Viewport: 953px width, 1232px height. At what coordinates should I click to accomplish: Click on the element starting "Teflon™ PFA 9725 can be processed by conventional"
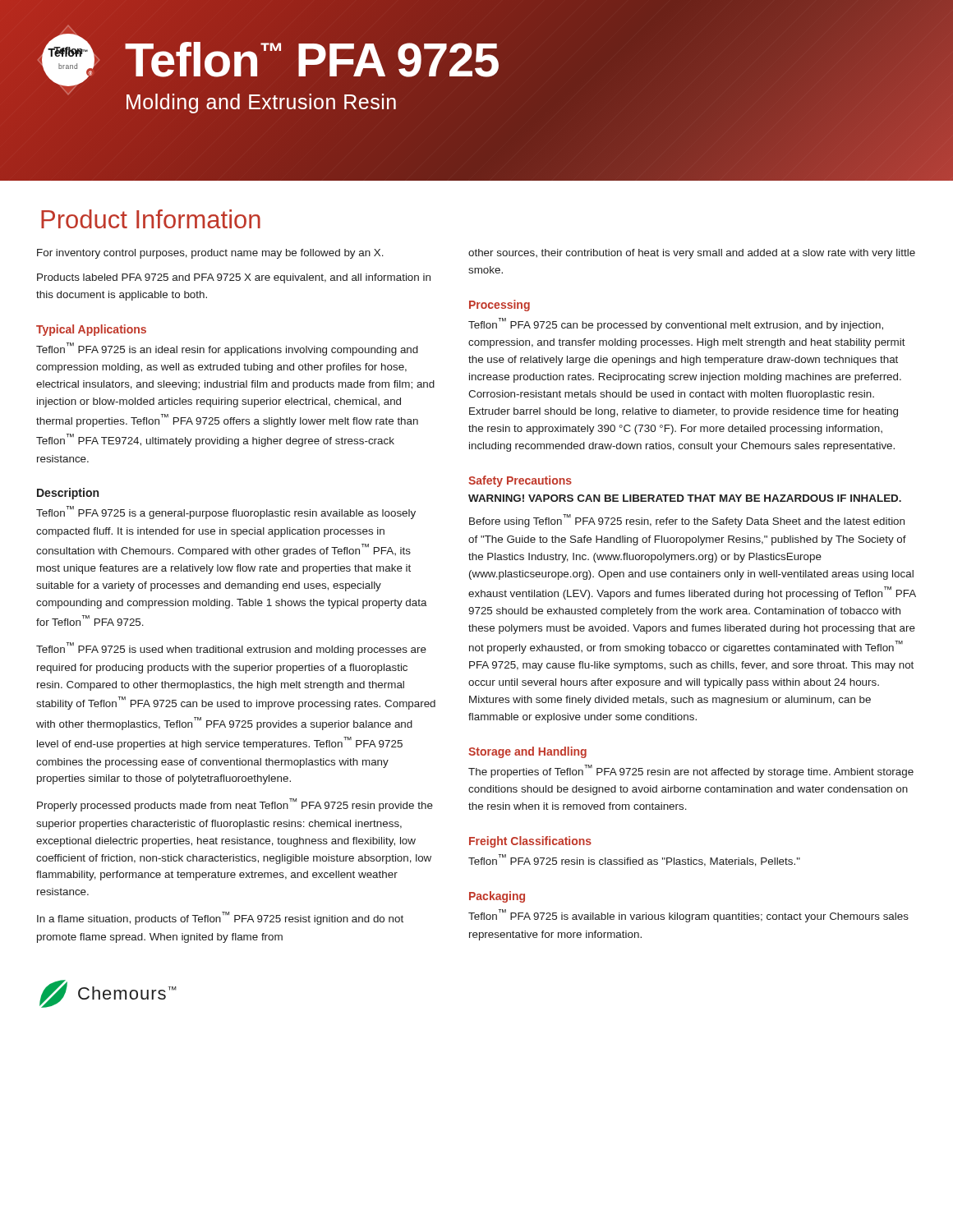tap(687, 384)
